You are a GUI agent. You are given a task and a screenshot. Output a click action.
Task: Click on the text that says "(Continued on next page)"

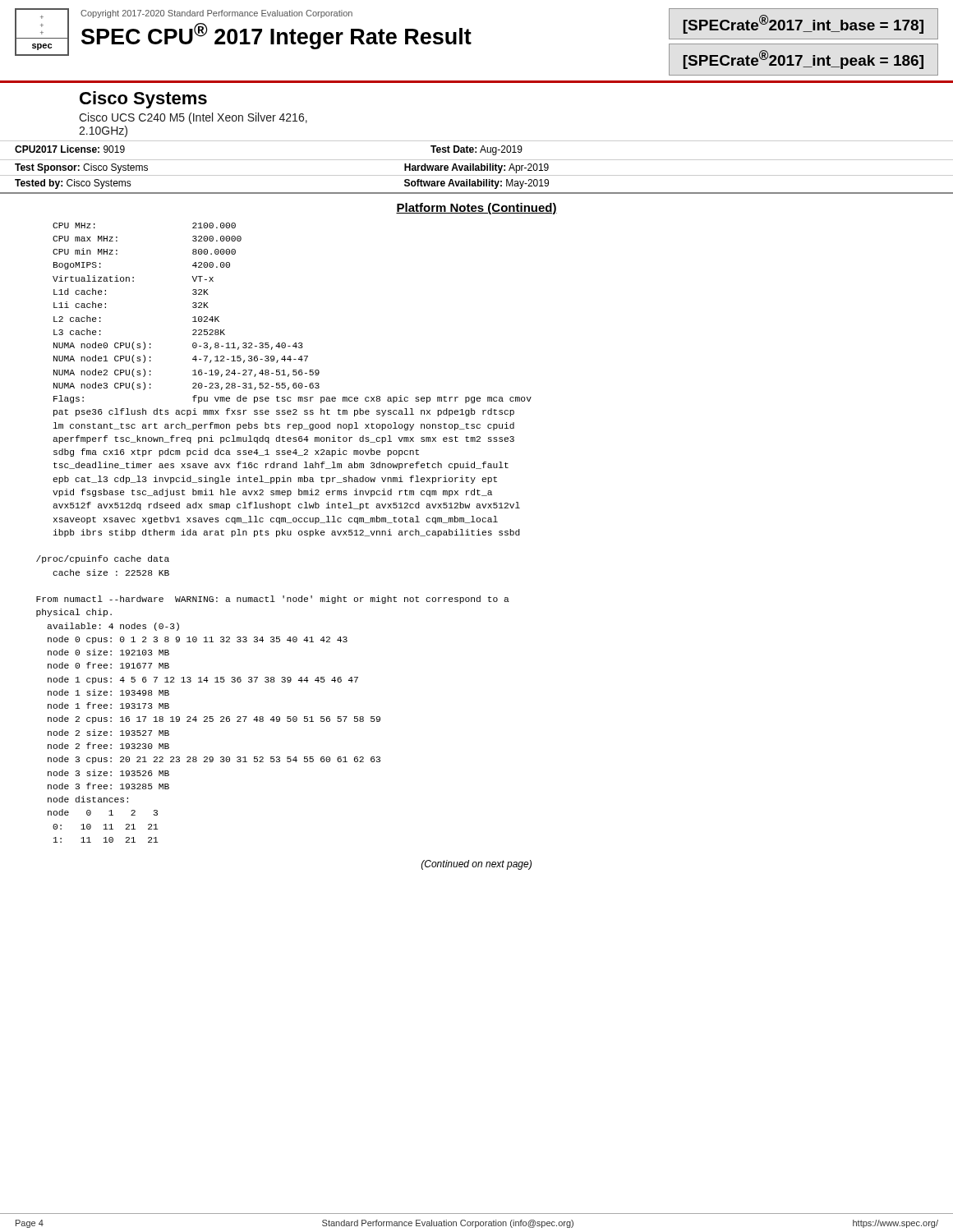[476, 864]
